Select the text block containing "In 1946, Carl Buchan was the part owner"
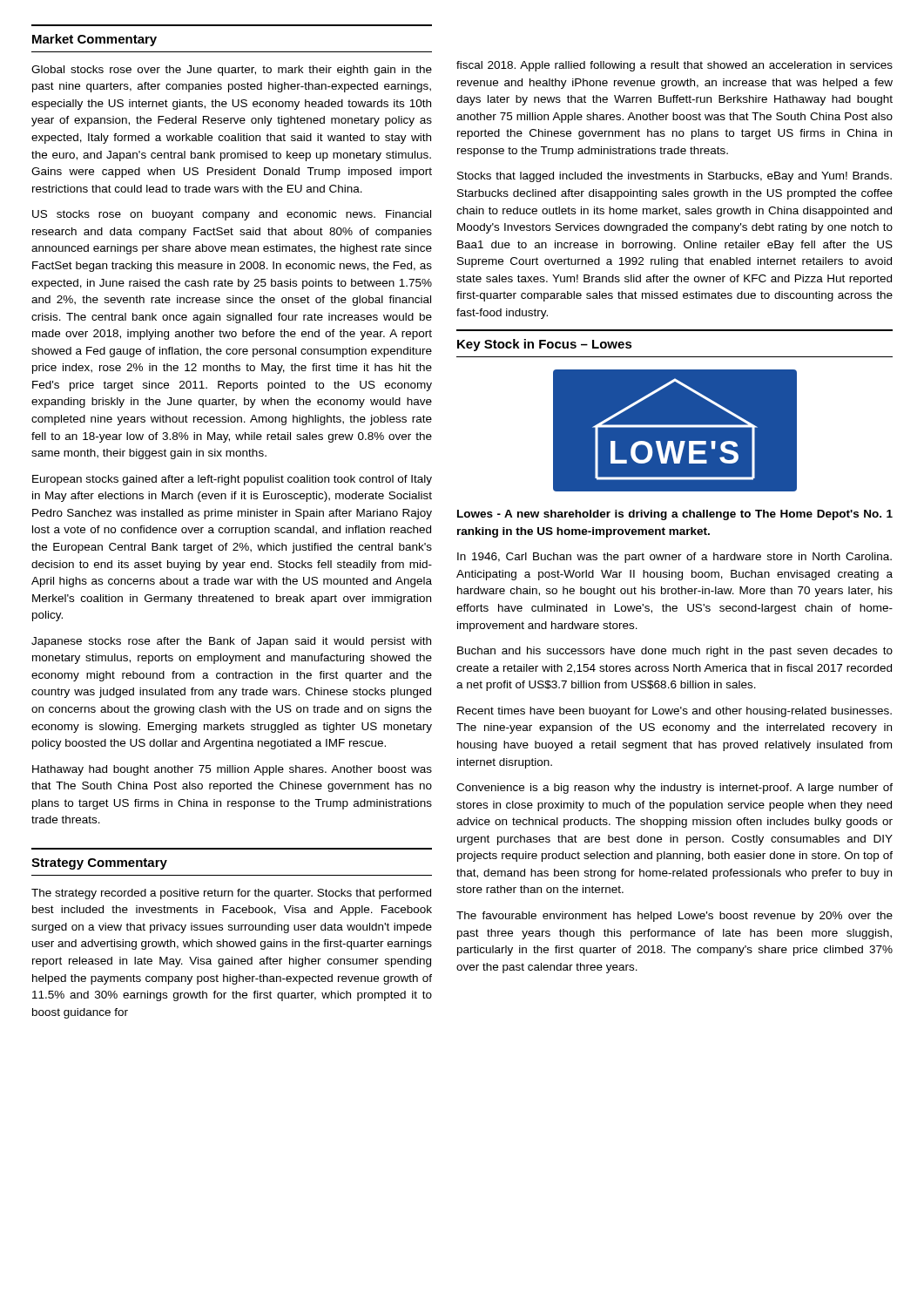The image size is (924, 1307). point(675,591)
